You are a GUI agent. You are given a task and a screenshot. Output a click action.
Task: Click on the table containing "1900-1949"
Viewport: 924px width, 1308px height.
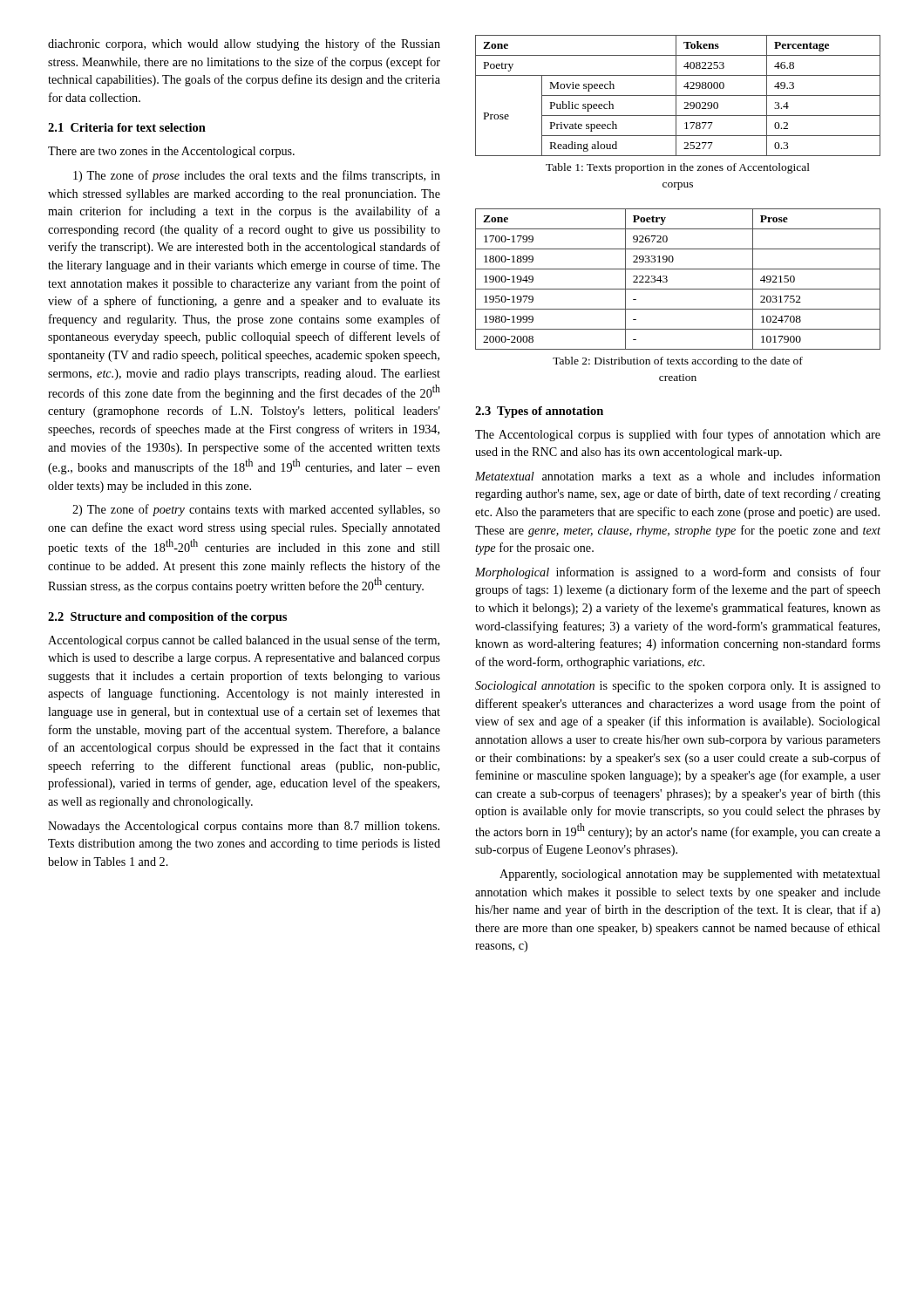click(678, 279)
